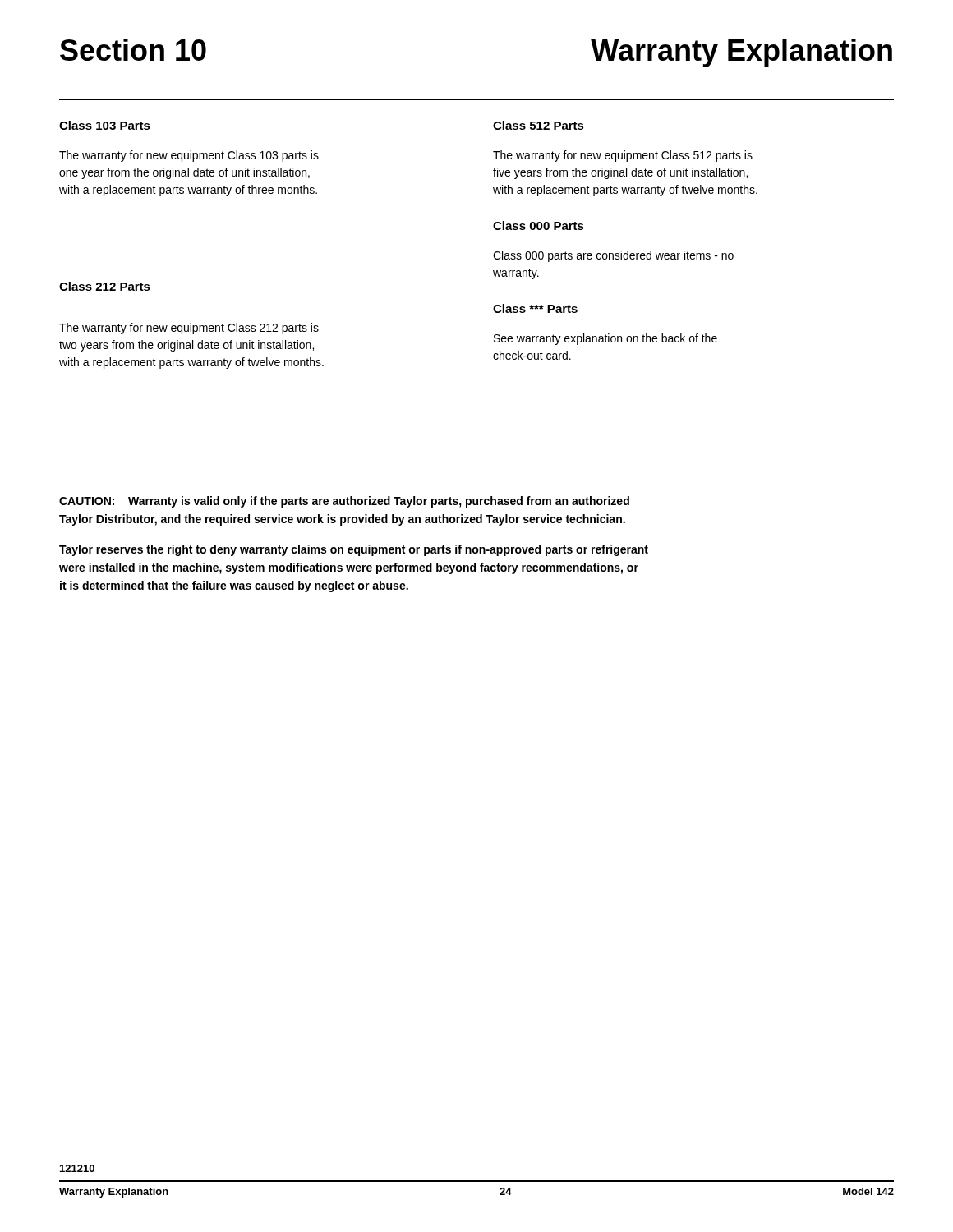The height and width of the screenshot is (1232, 953).
Task: Find "Class 212 Parts" on this page
Action: (105, 286)
